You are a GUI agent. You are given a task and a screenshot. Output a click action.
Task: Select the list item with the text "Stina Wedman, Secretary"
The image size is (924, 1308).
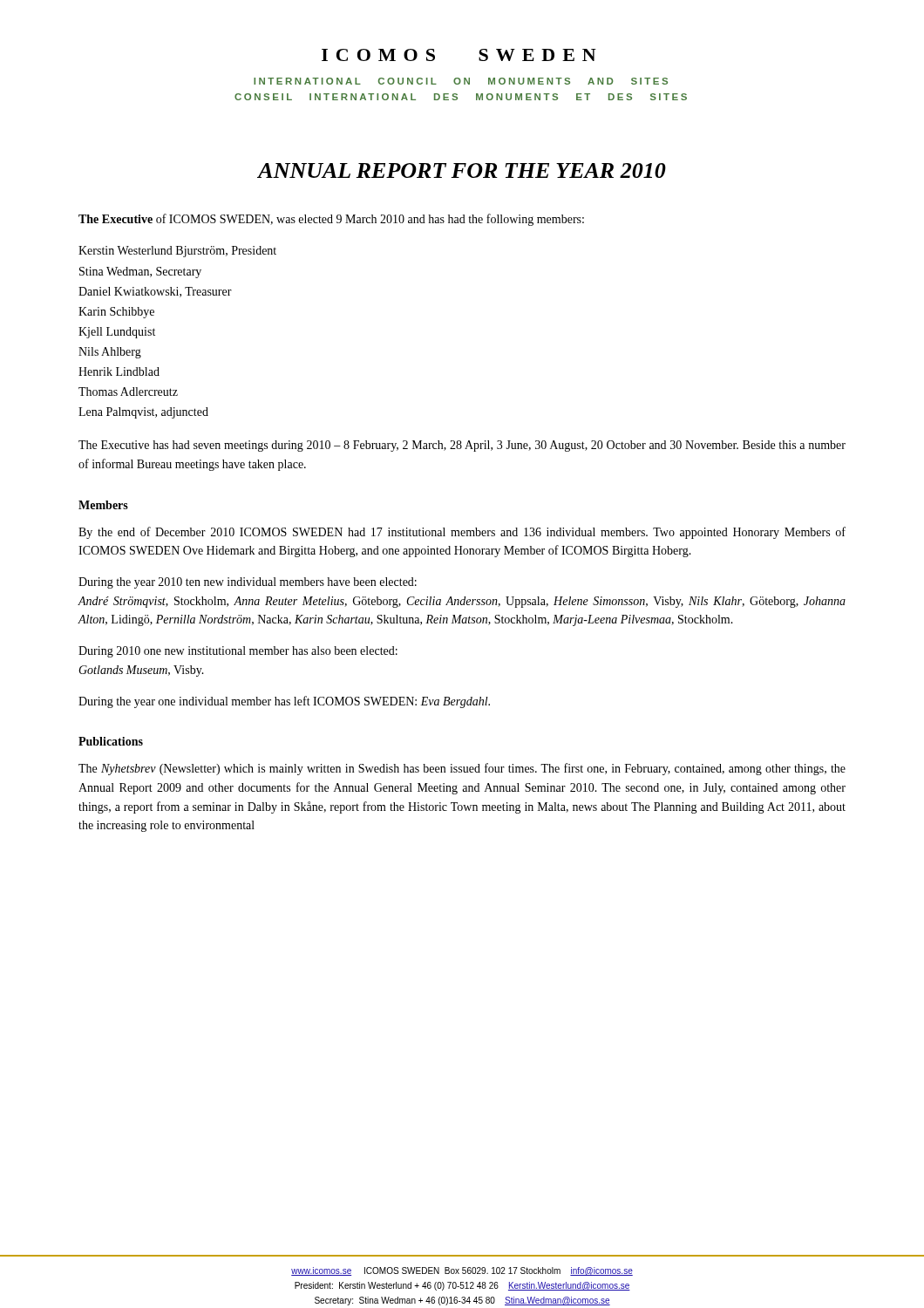140,271
